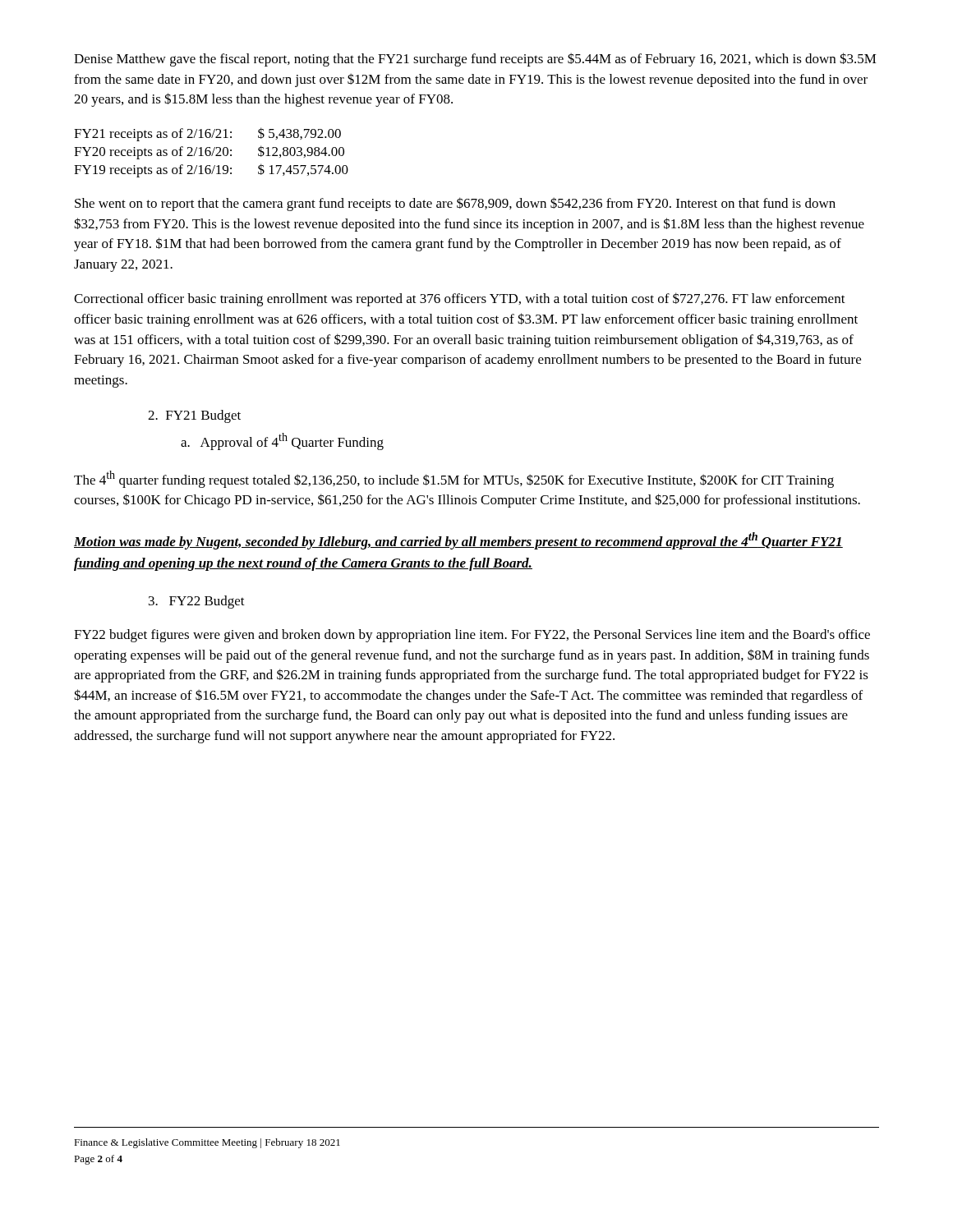Locate the passage starting "Correctional officer basic training"

click(468, 339)
